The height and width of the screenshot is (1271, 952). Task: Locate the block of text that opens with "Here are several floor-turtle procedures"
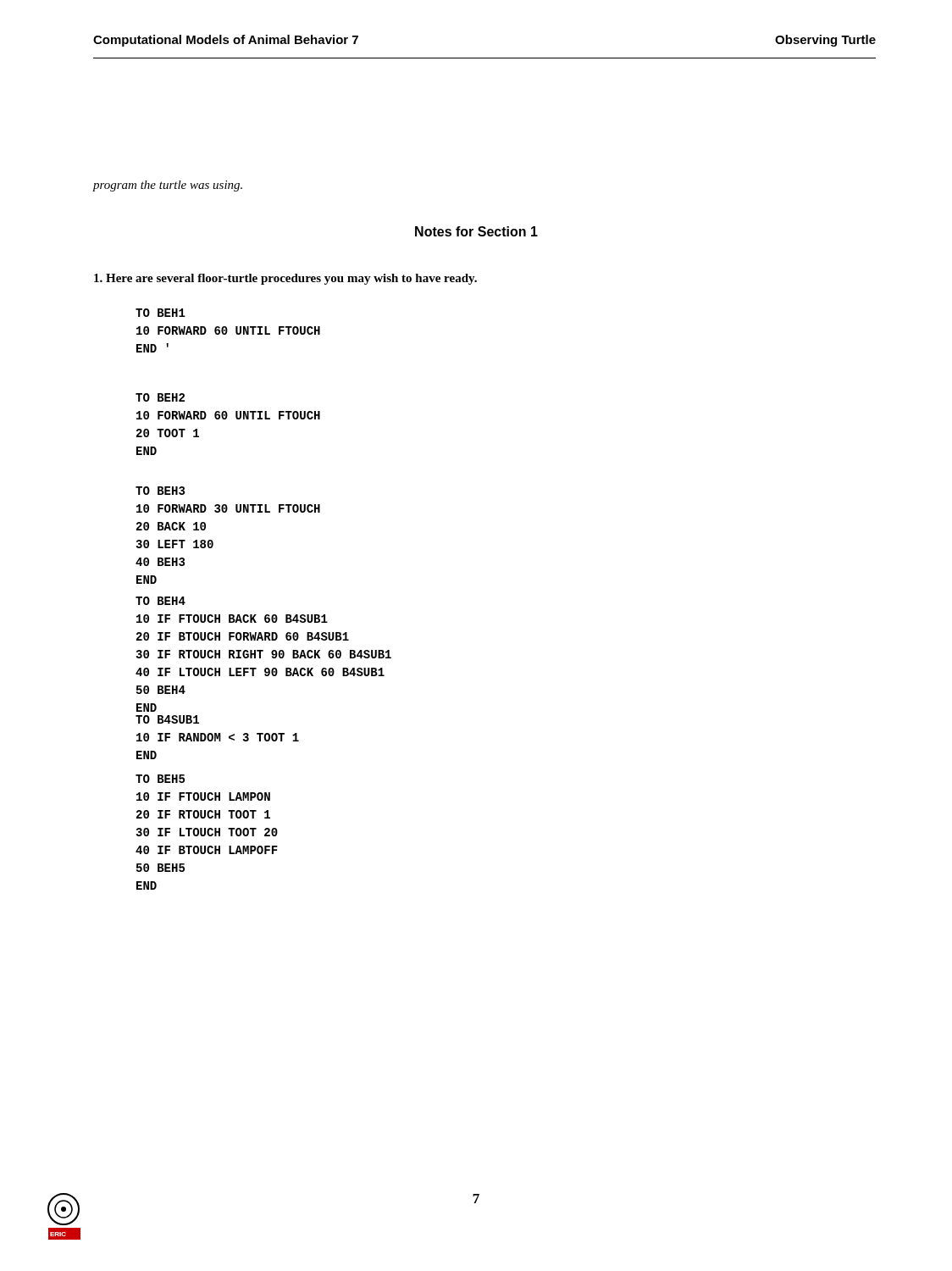(x=285, y=278)
